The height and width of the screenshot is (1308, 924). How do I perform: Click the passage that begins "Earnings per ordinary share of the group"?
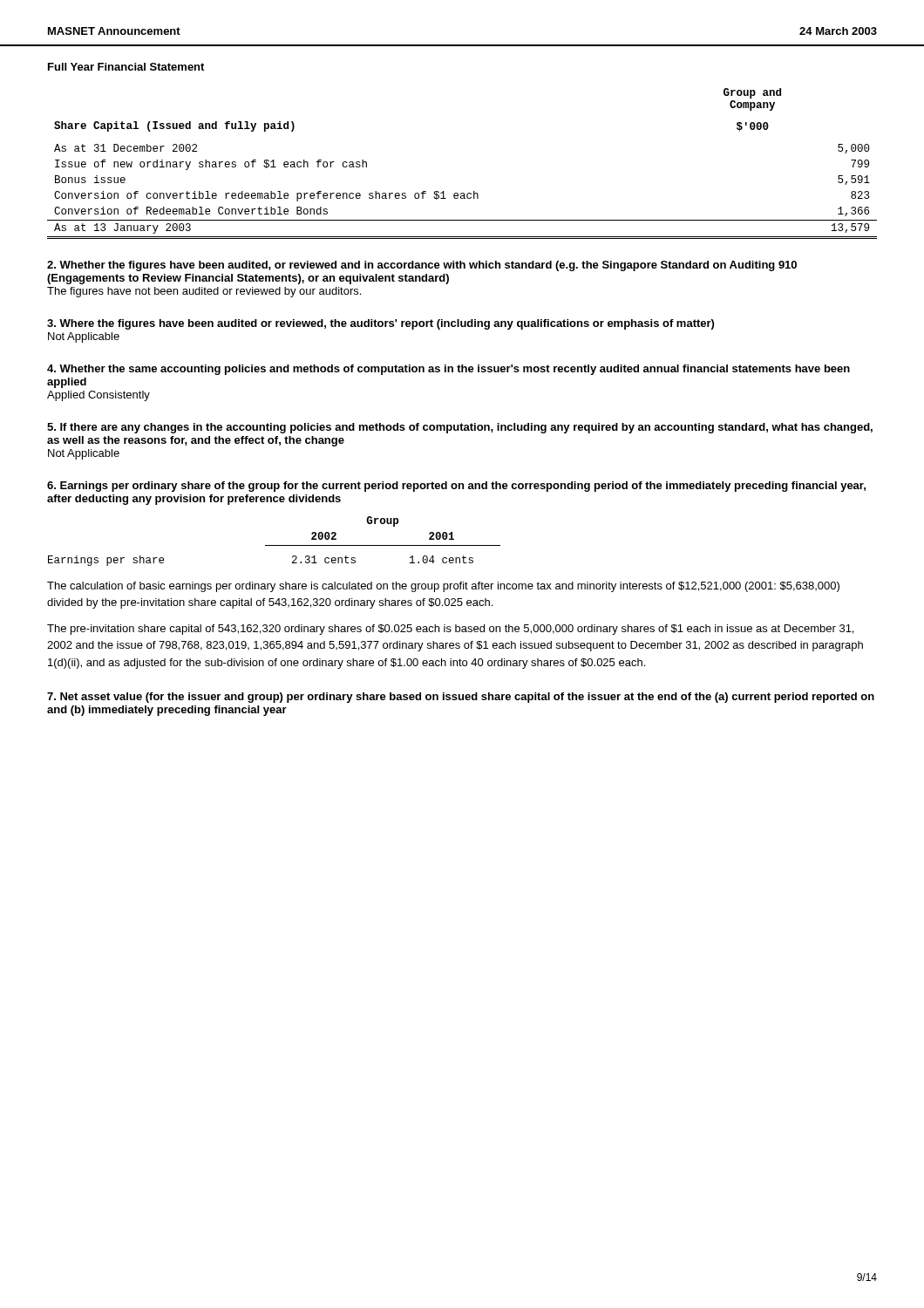[462, 492]
